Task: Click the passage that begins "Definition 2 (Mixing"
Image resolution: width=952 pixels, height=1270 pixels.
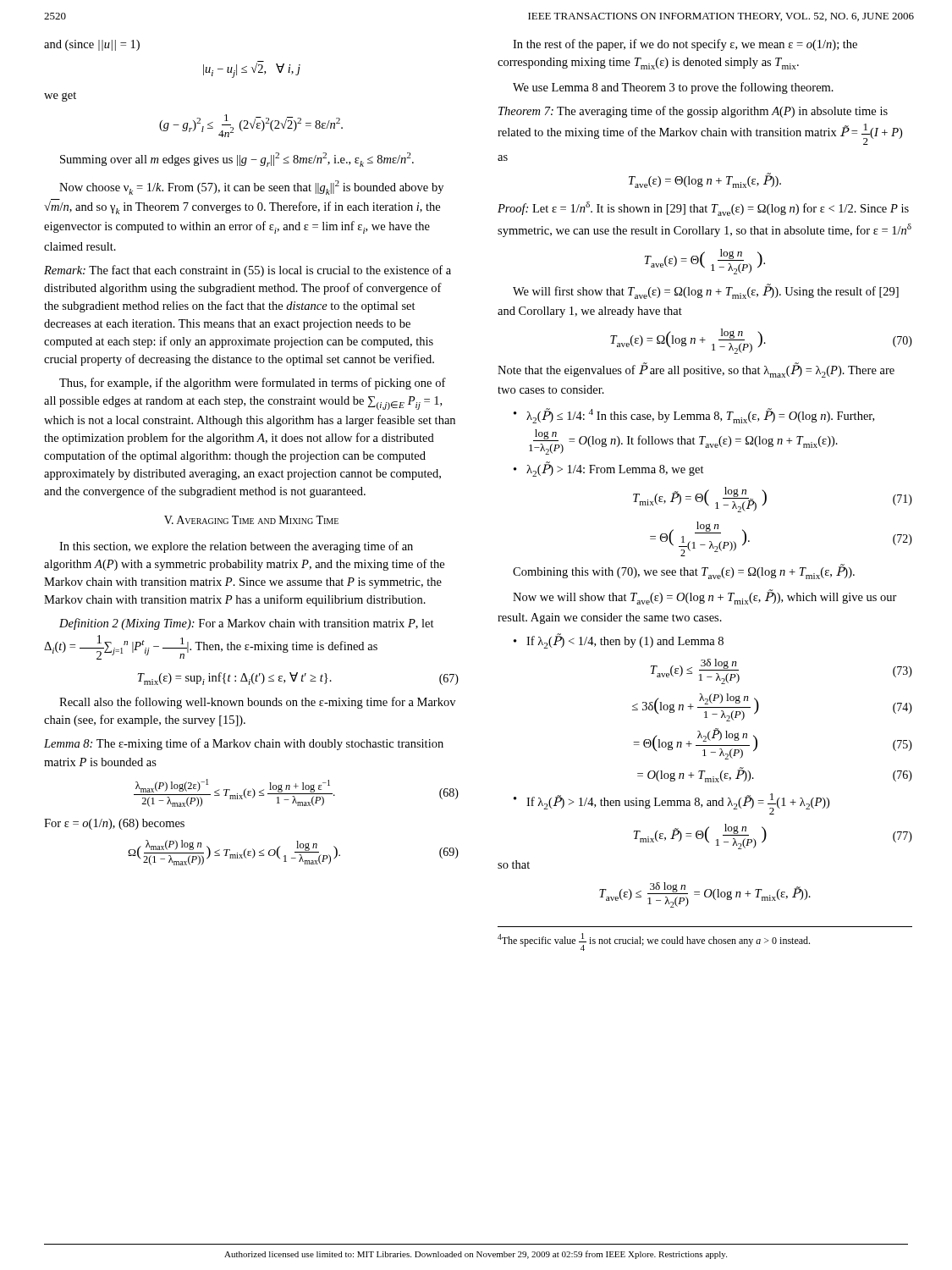Action: pyautogui.click(x=251, y=639)
